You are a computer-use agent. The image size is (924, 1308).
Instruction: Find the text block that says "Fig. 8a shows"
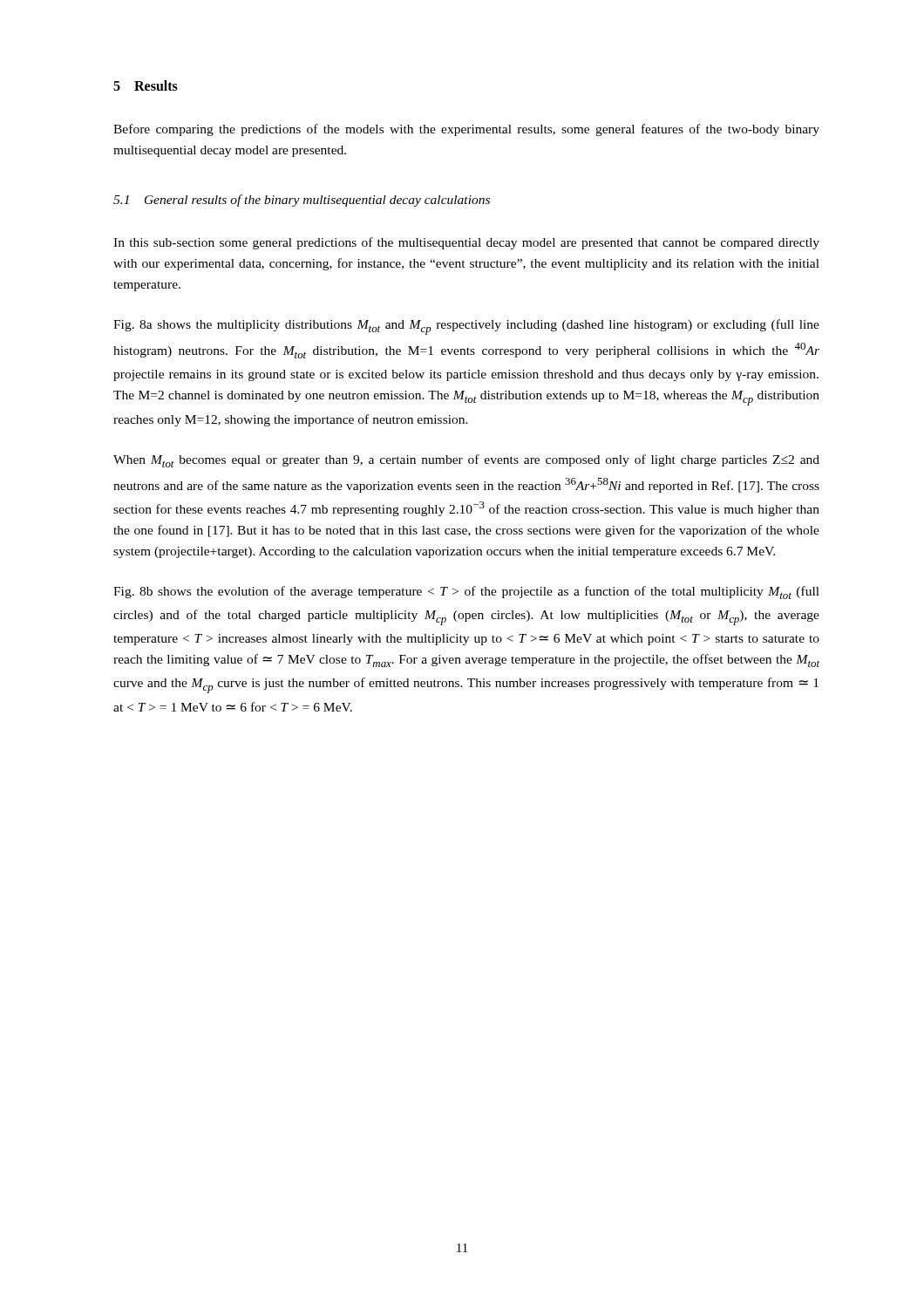[466, 371]
